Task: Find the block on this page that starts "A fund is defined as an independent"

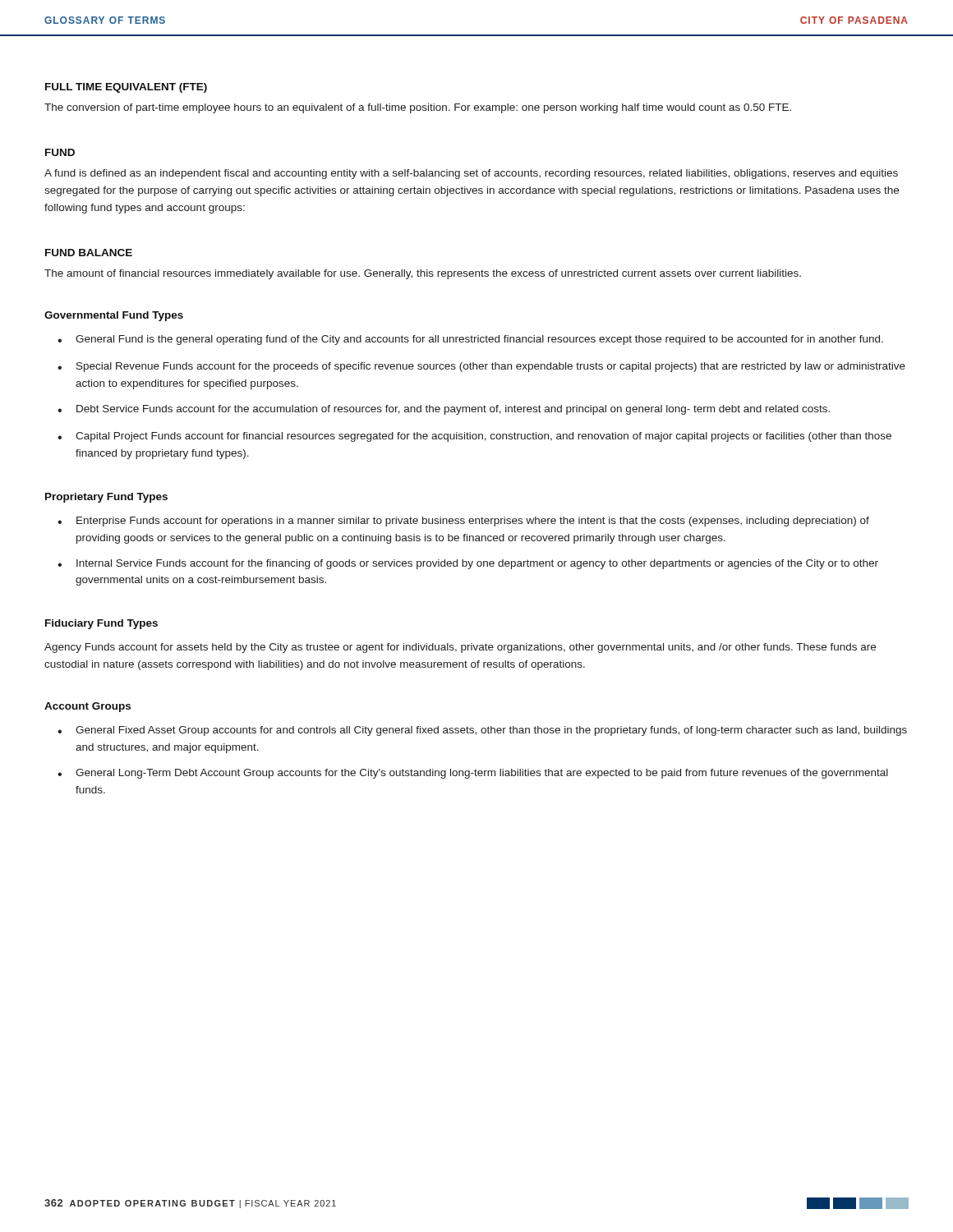Action: 472,190
